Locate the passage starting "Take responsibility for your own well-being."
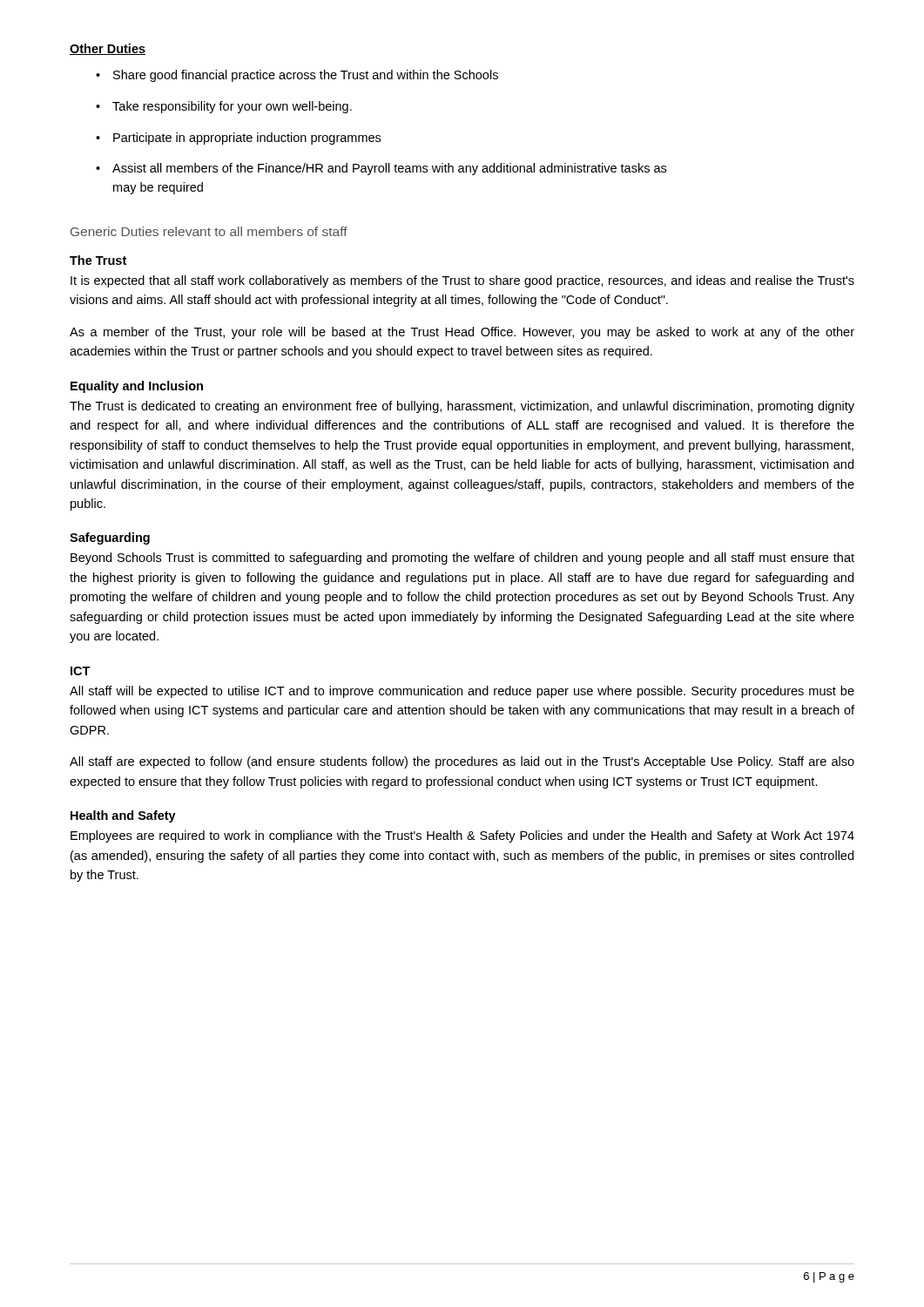This screenshot has width=924, height=1307. (224, 107)
